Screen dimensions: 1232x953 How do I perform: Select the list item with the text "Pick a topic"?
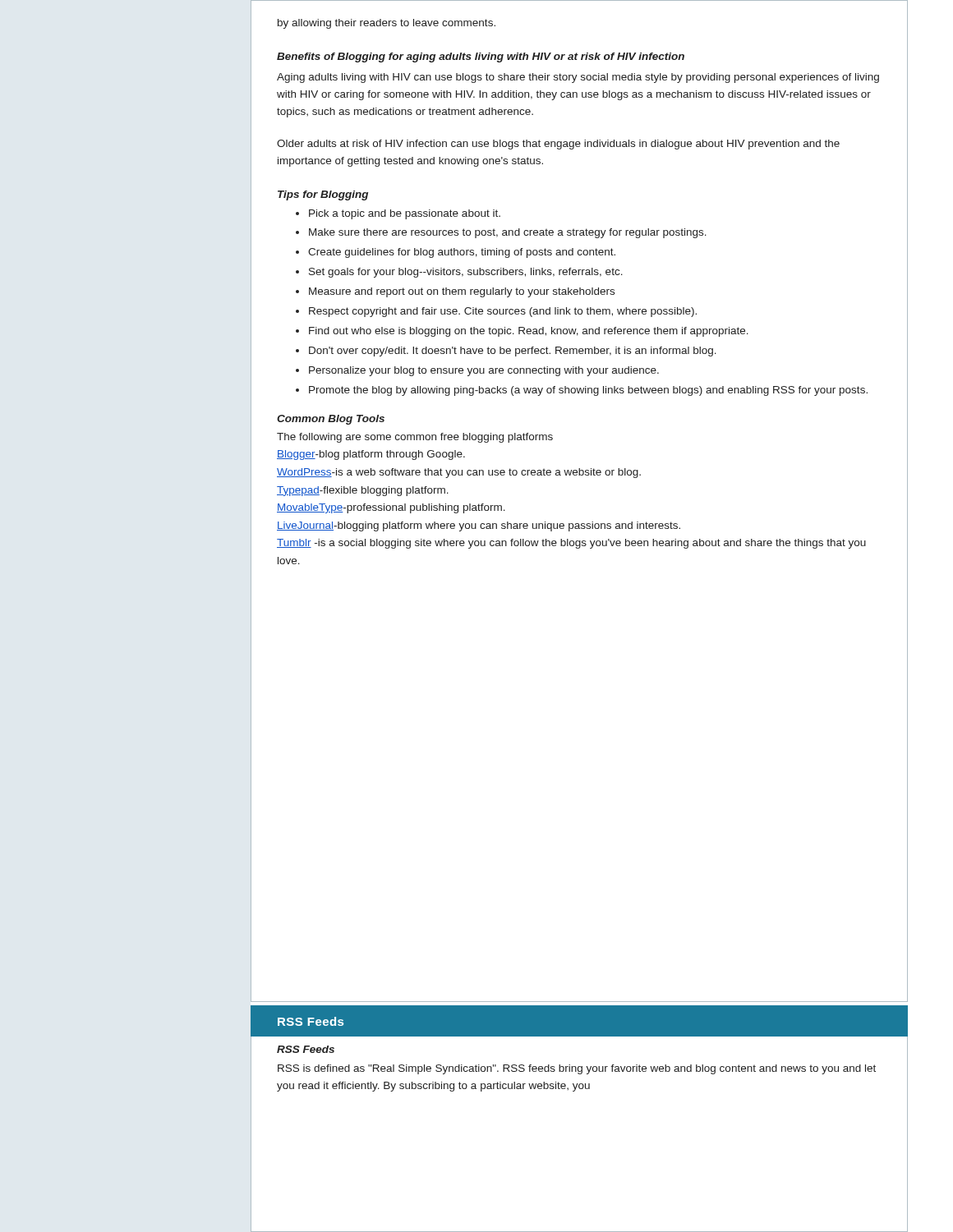pos(405,213)
